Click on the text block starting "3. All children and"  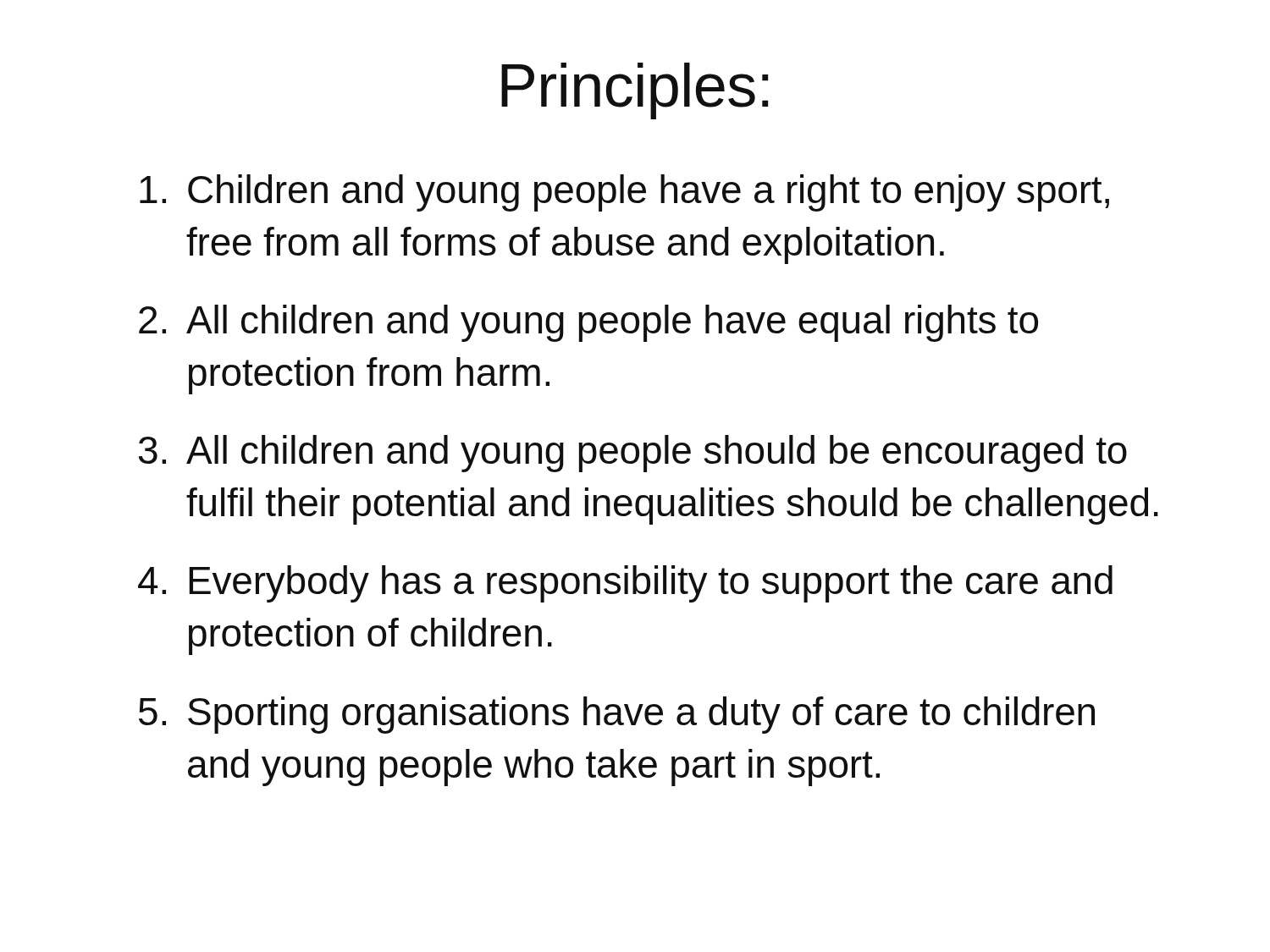[635, 477]
